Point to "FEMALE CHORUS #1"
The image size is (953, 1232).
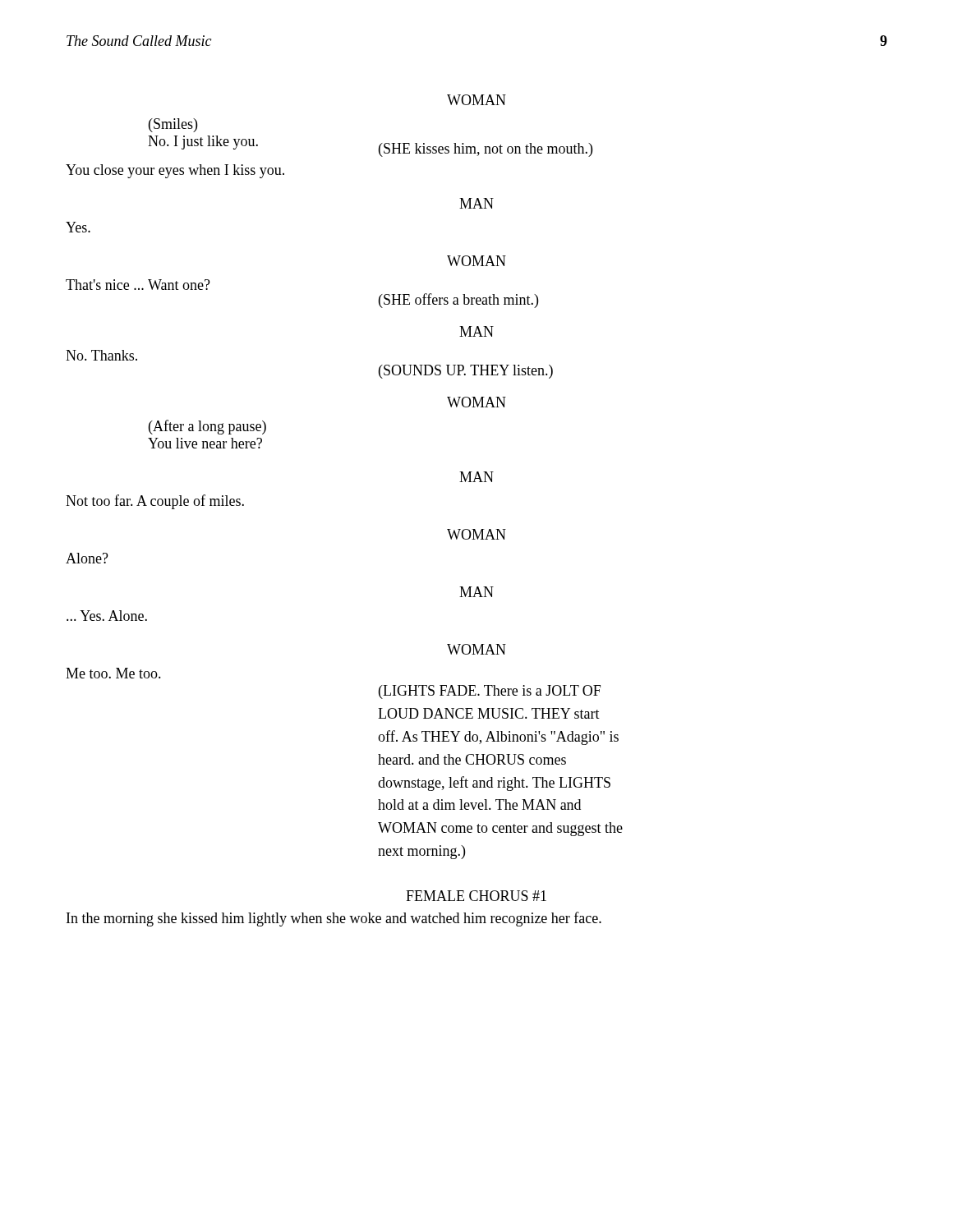click(x=476, y=896)
